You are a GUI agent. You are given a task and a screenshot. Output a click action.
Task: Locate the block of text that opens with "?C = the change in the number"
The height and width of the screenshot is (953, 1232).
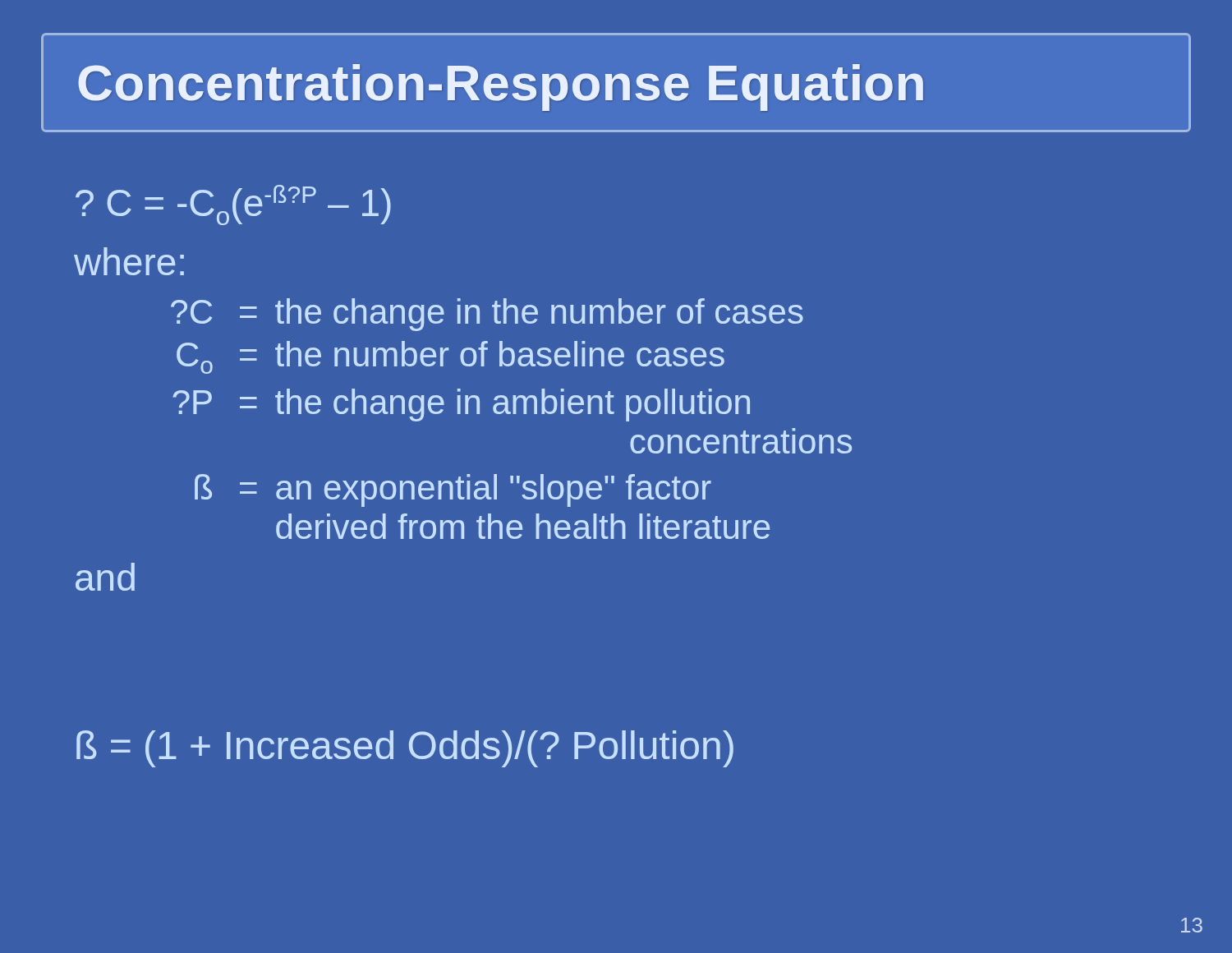point(641,312)
